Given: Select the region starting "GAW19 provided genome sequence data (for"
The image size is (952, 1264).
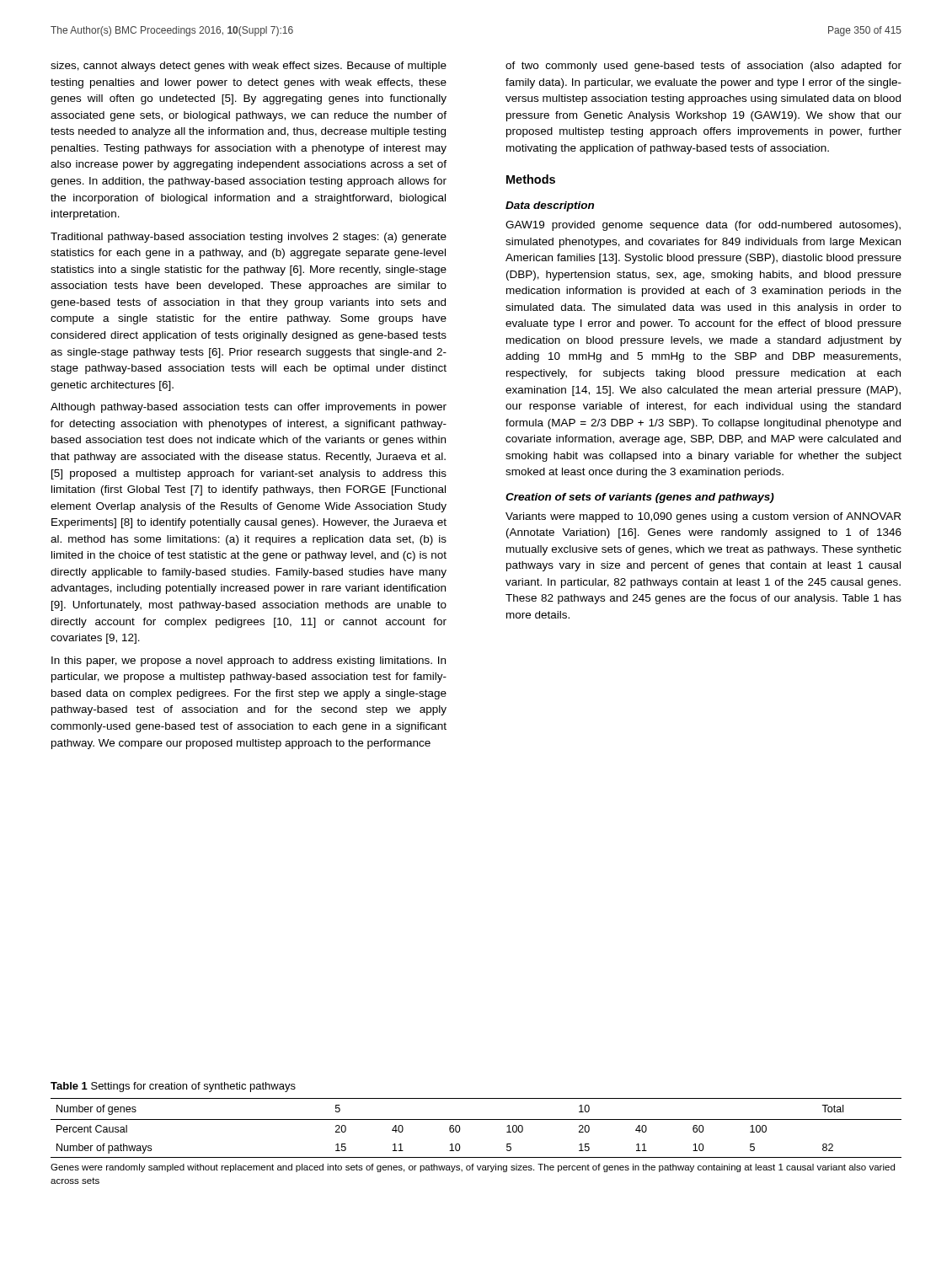Looking at the screenshot, I should (x=703, y=348).
